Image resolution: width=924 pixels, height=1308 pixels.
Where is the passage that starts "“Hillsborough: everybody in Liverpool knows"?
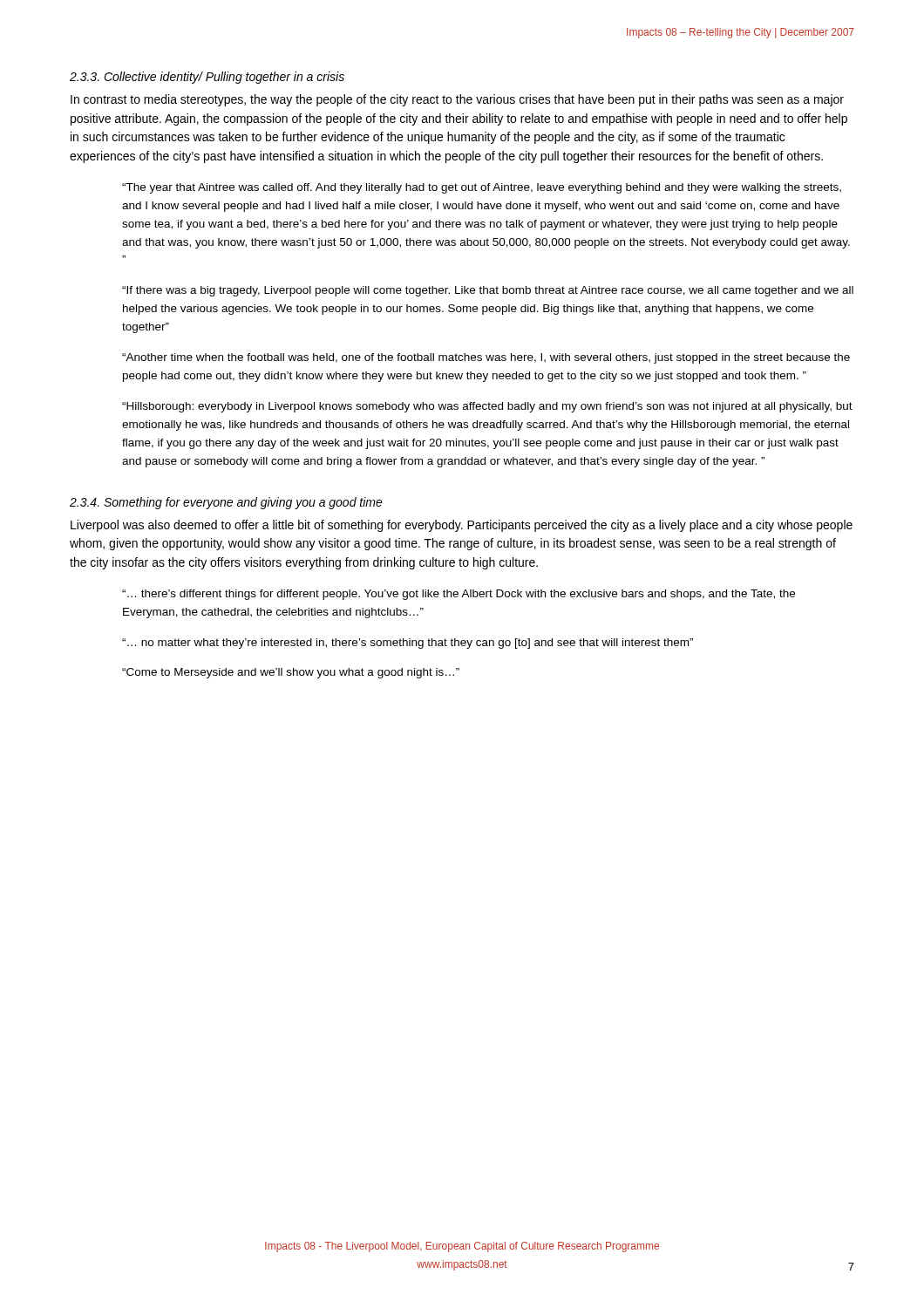[x=487, y=433]
